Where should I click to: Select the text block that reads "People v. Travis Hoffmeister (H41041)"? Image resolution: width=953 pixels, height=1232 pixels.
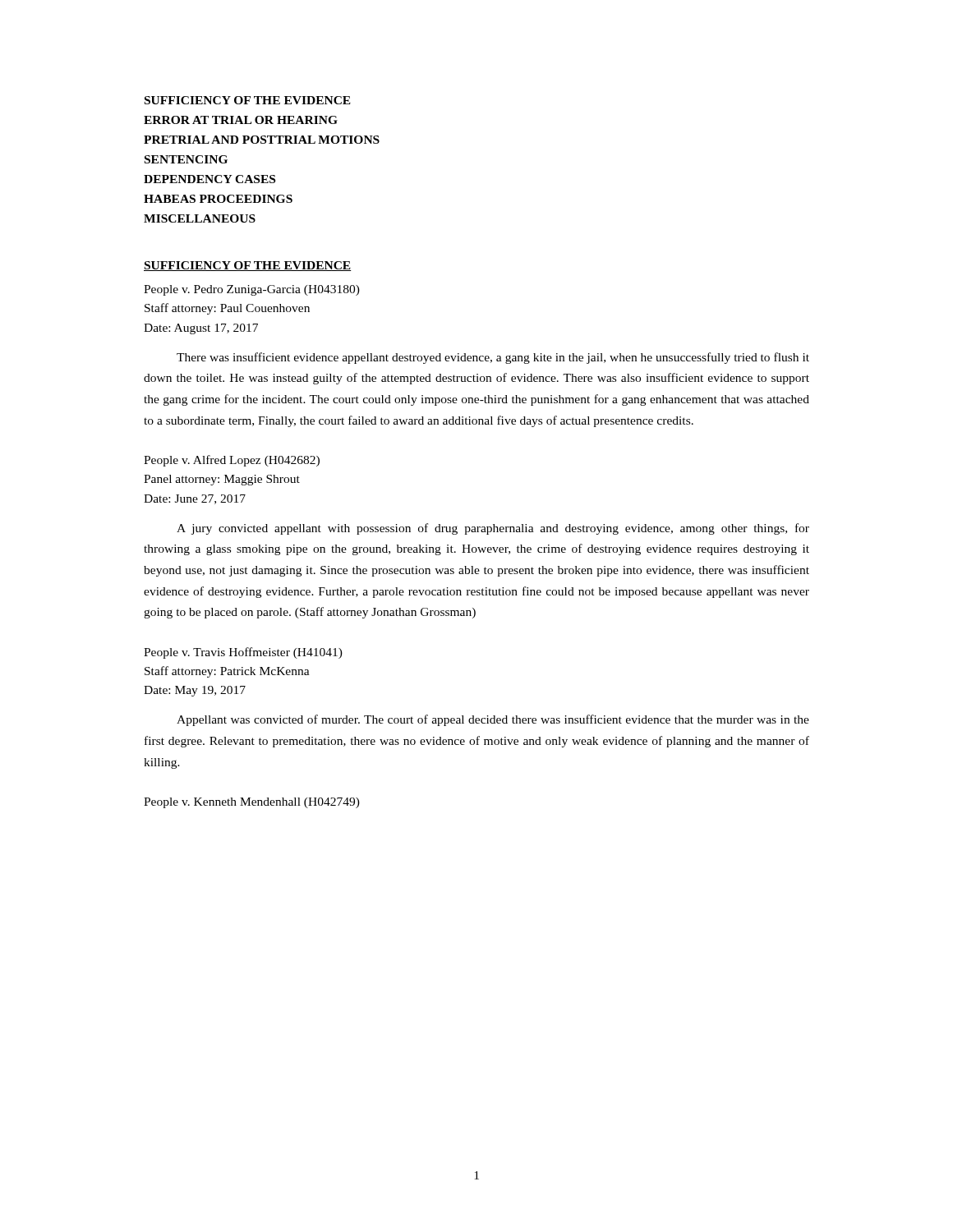point(243,653)
